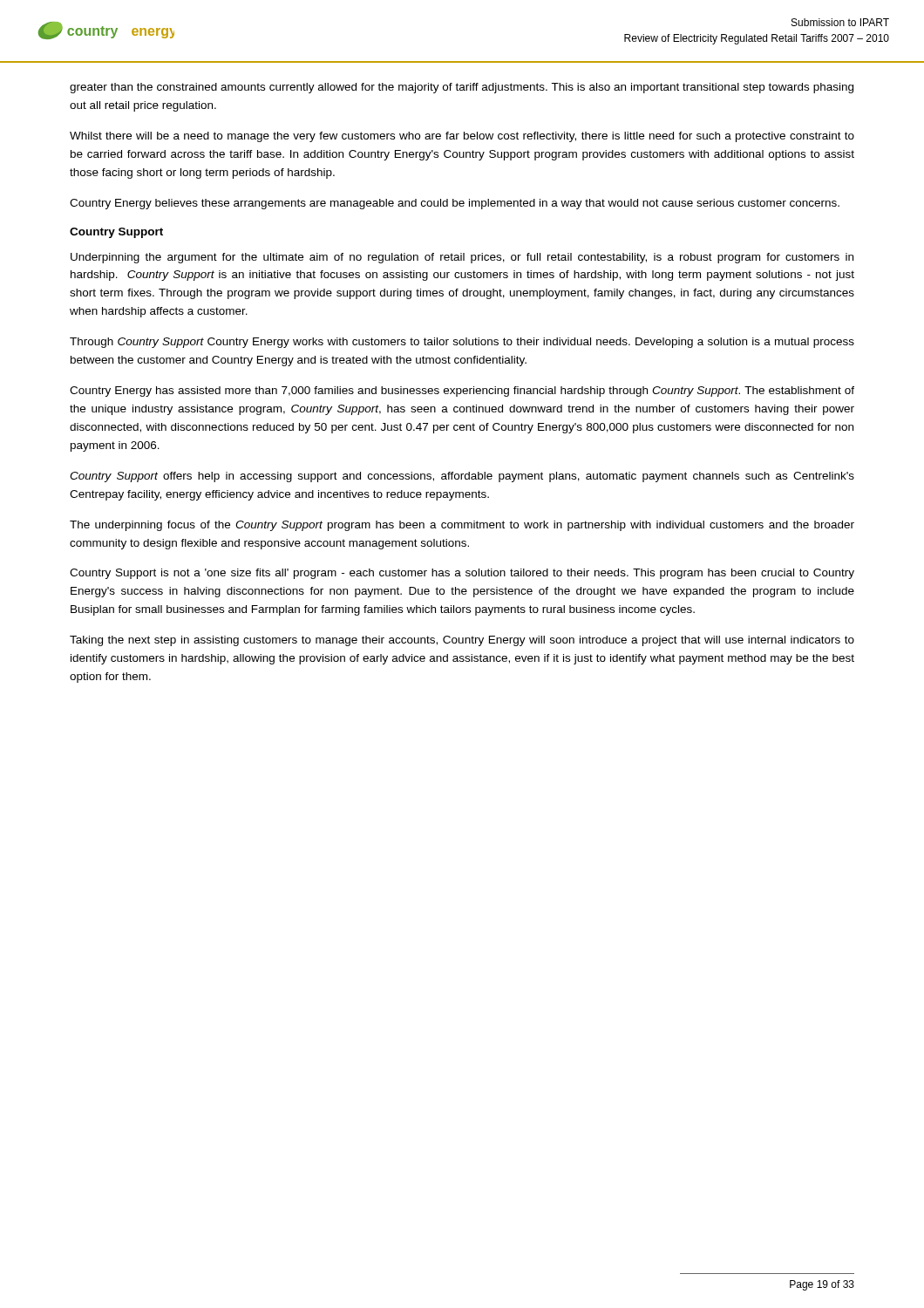Viewport: 924px width, 1308px height.
Task: Point to the block beginning "Underpinning the argument for the"
Action: (462, 284)
